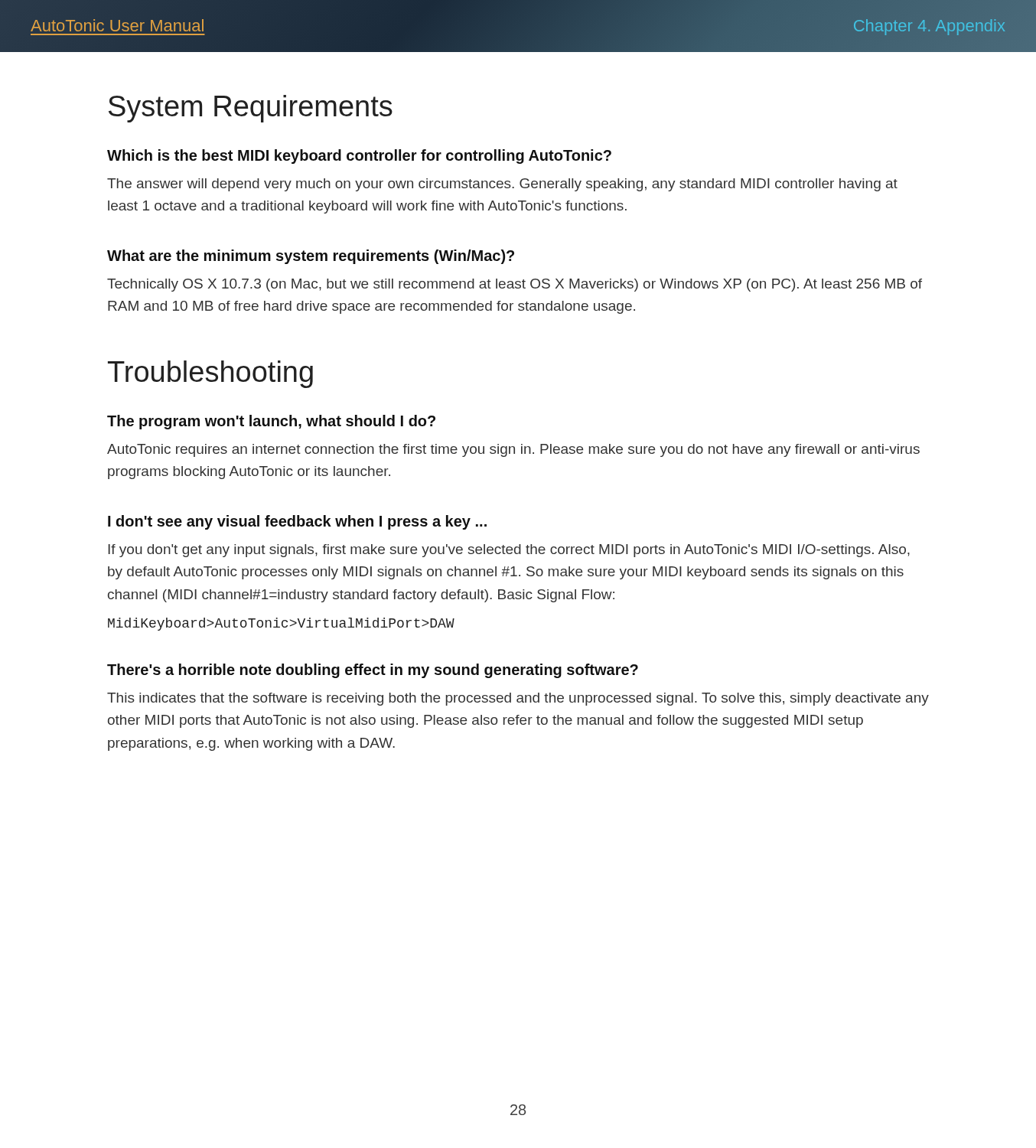Select the passage starting "Technically OS X 10.7.3 (on Mac, but we"
Image resolution: width=1036 pixels, height=1148 pixels.
click(518, 295)
